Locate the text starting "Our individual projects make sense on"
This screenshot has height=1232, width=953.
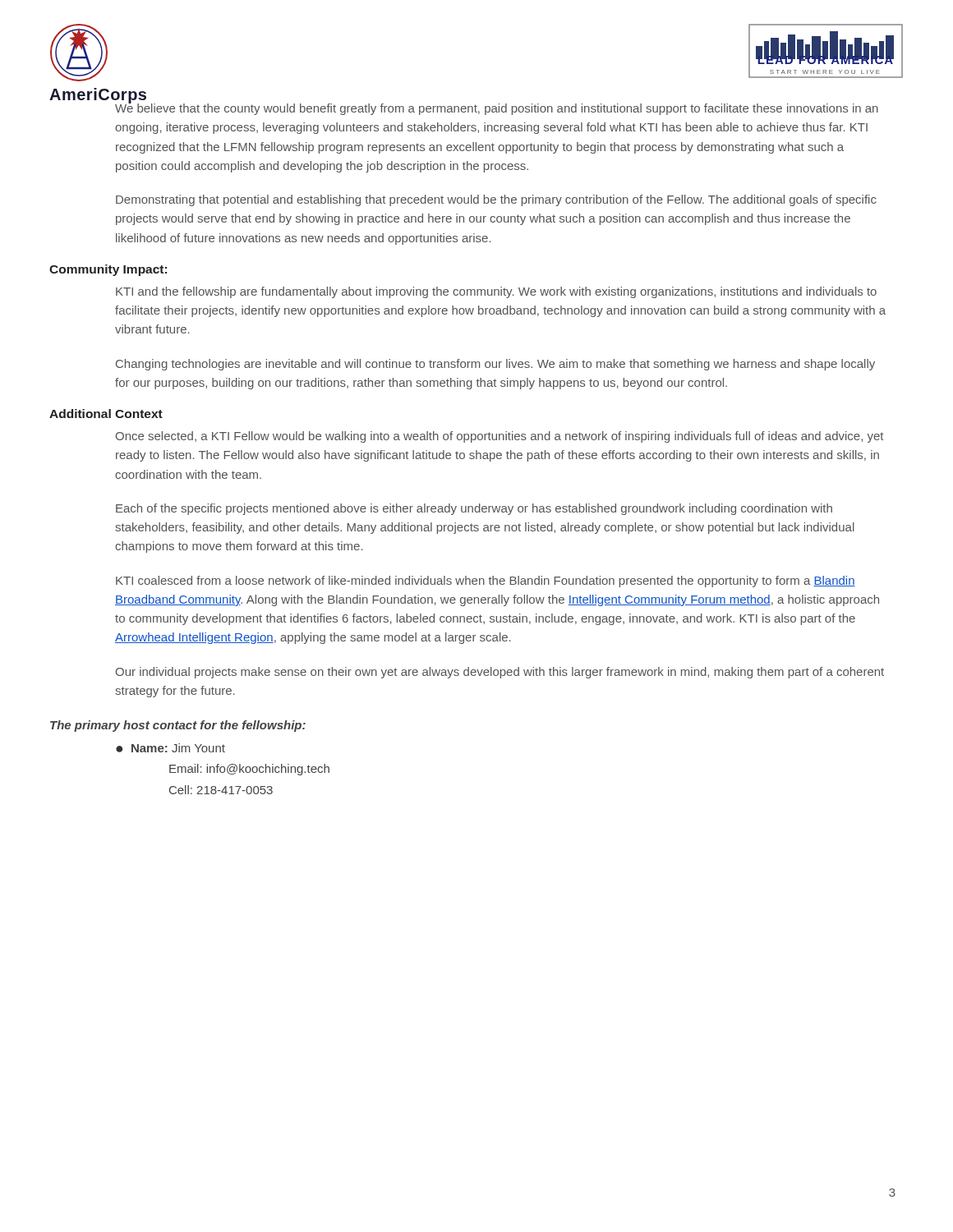500,681
